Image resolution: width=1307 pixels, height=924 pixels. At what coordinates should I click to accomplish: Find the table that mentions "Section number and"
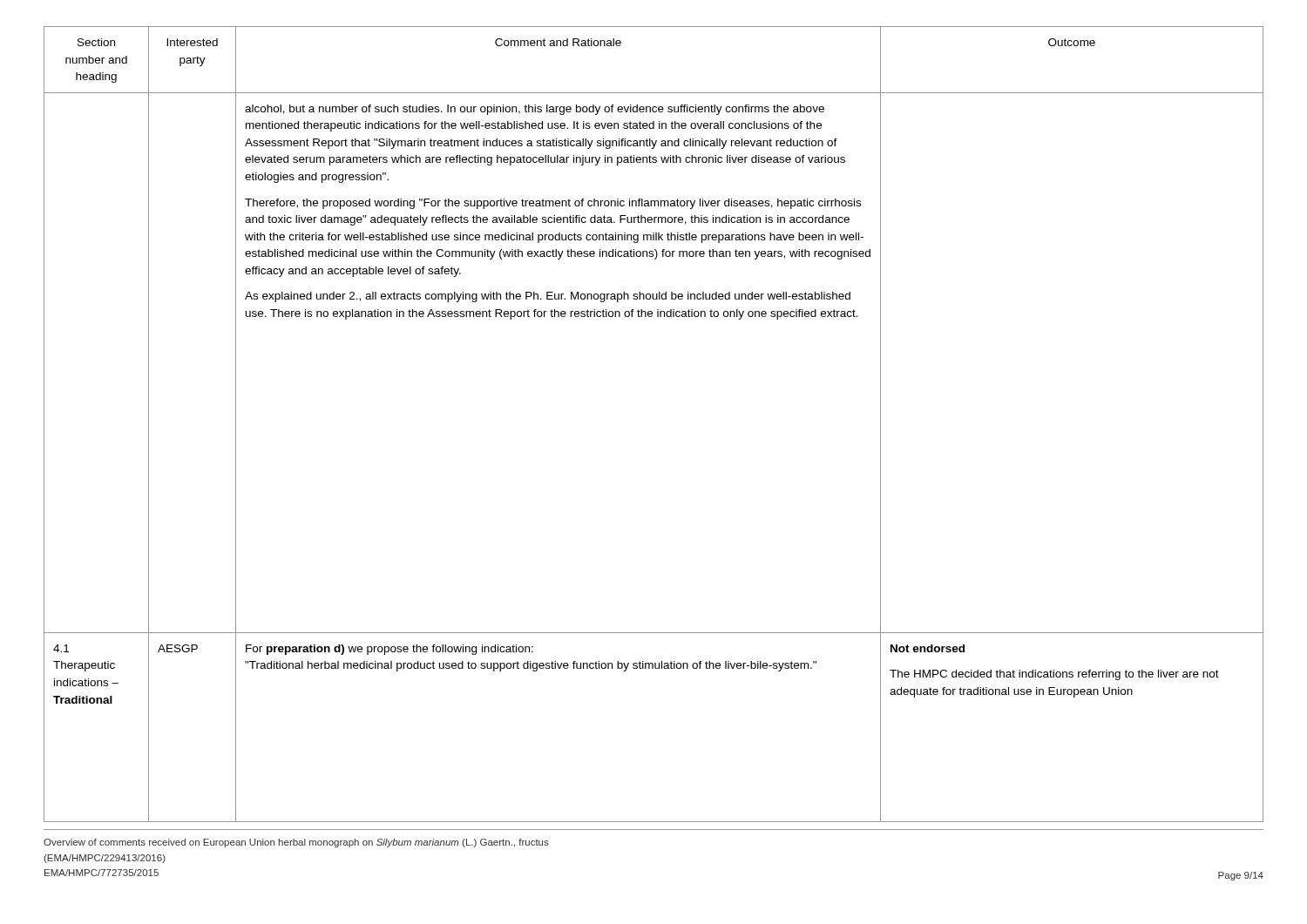pyautogui.click(x=654, y=424)
